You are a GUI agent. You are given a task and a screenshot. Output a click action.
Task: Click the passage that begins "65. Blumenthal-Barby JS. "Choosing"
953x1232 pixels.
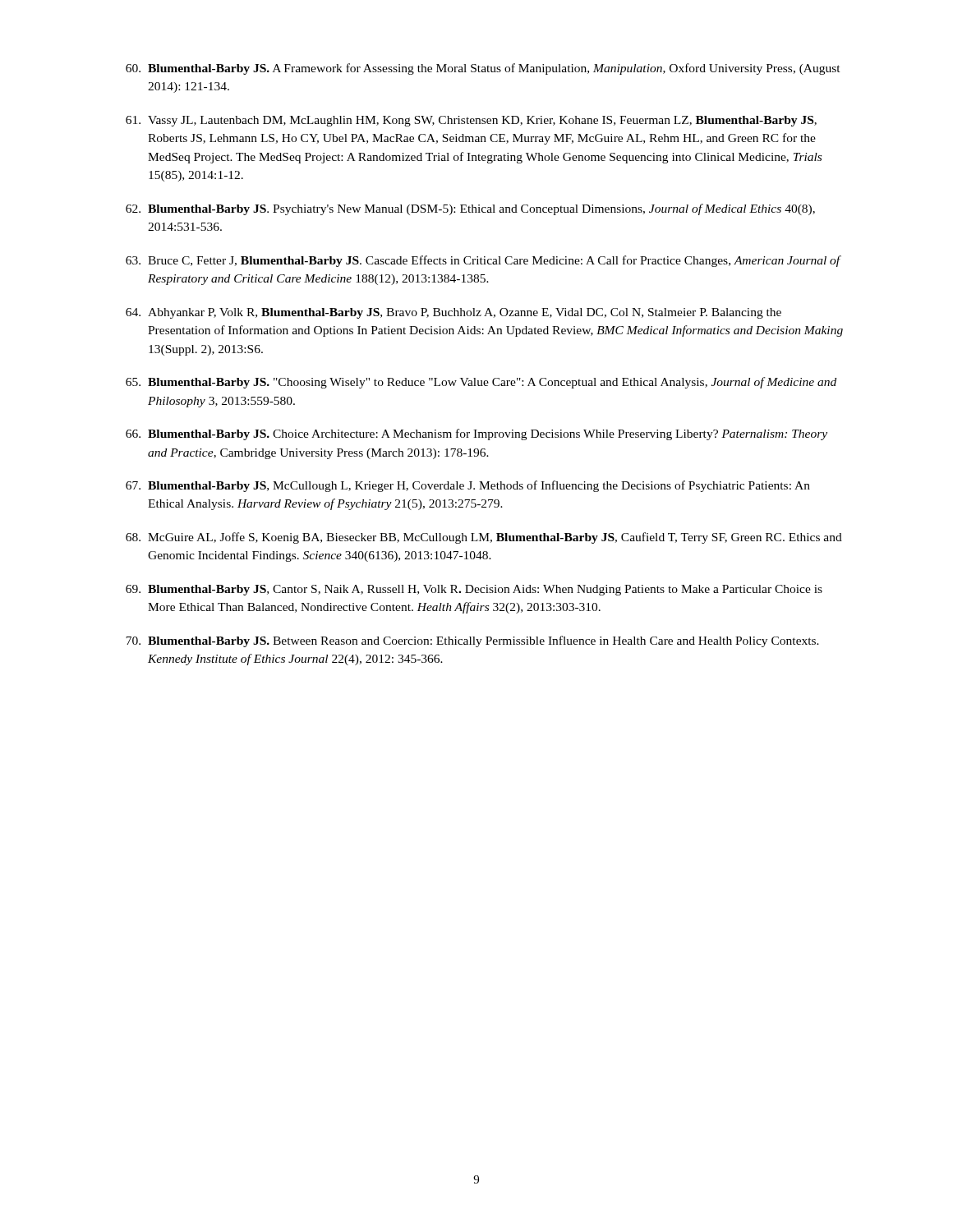click(476, 391)
